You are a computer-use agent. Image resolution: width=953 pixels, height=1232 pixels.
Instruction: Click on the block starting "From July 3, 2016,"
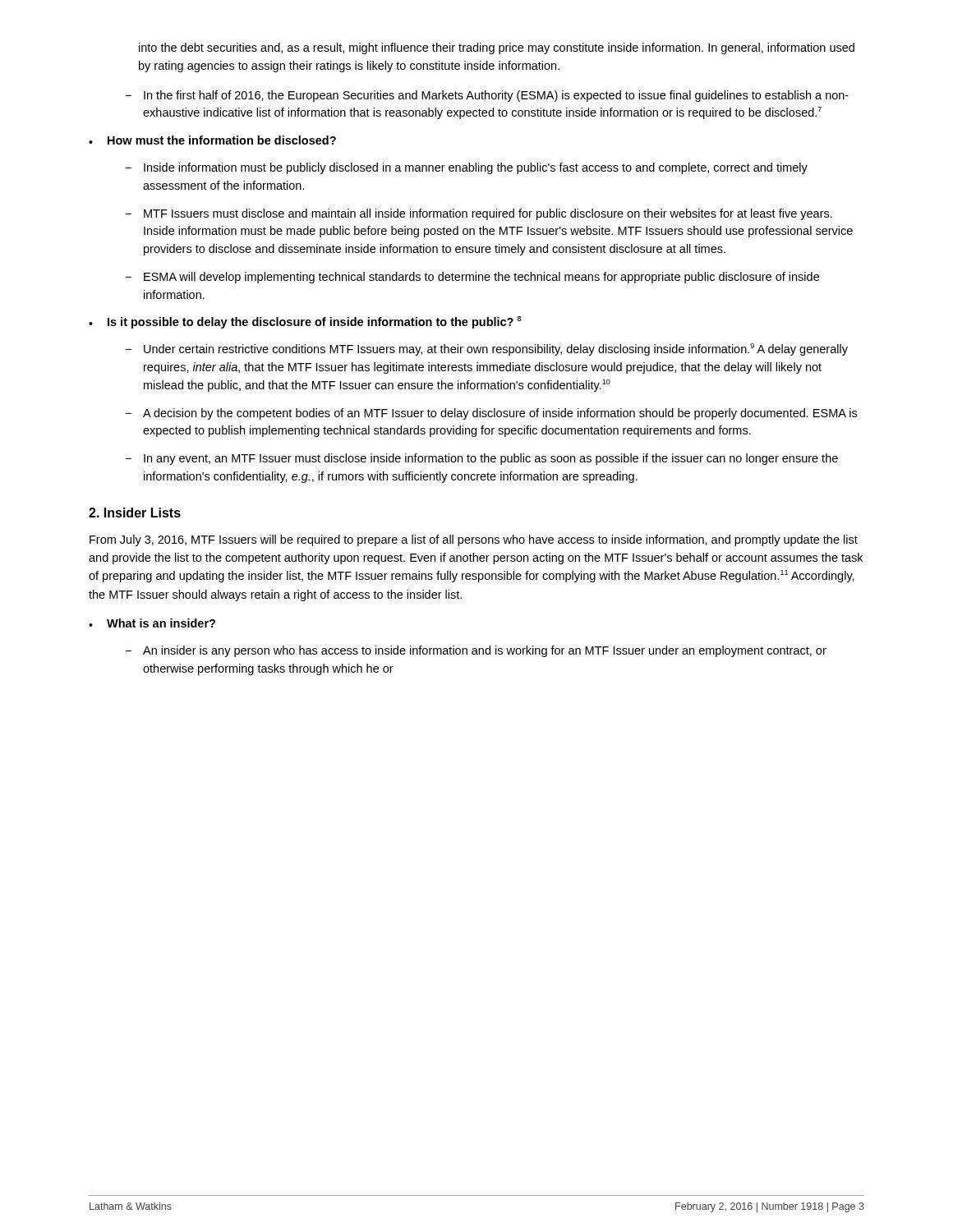(x=476, y=567)
